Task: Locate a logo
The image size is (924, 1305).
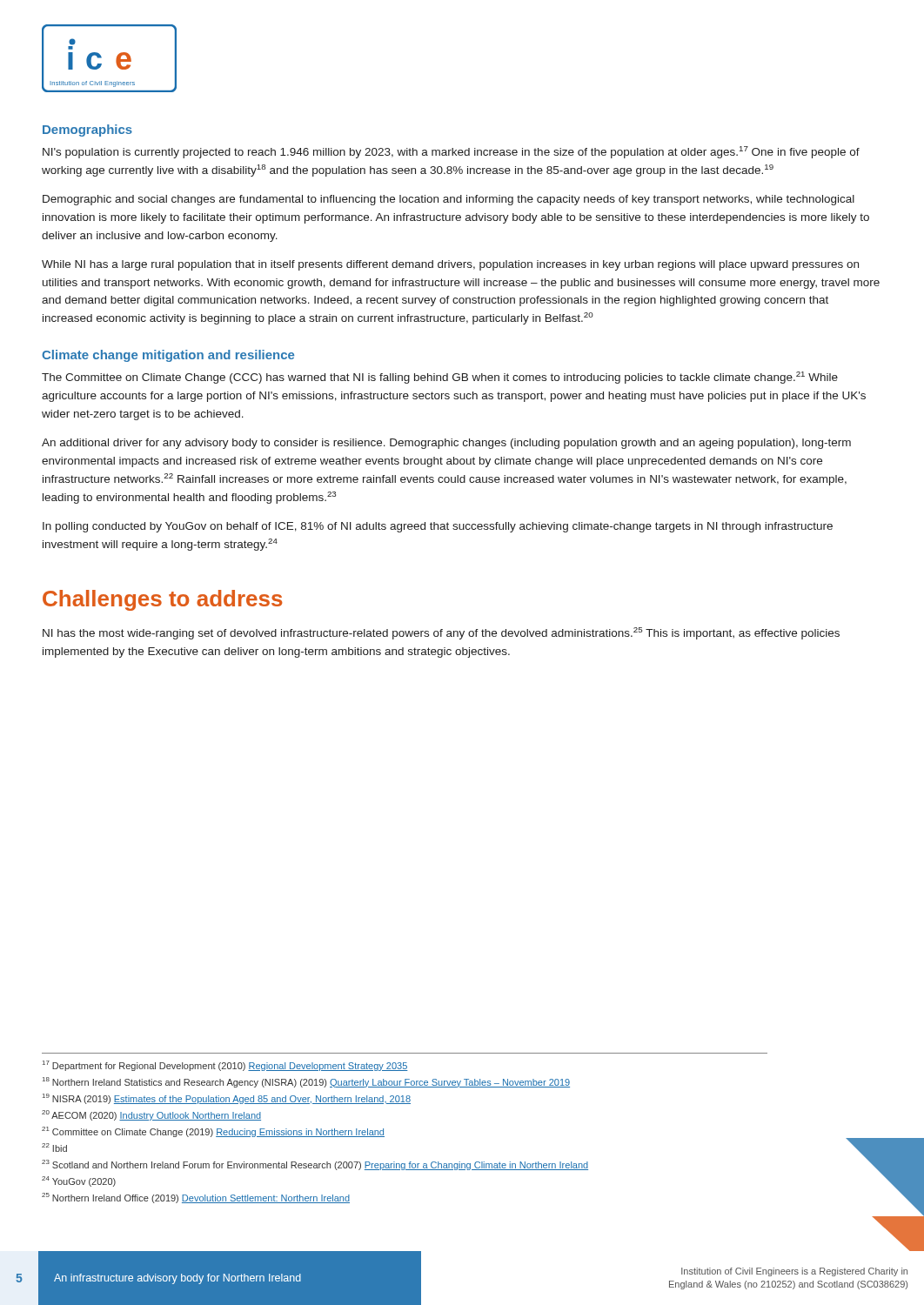Action: coord(109,58)
